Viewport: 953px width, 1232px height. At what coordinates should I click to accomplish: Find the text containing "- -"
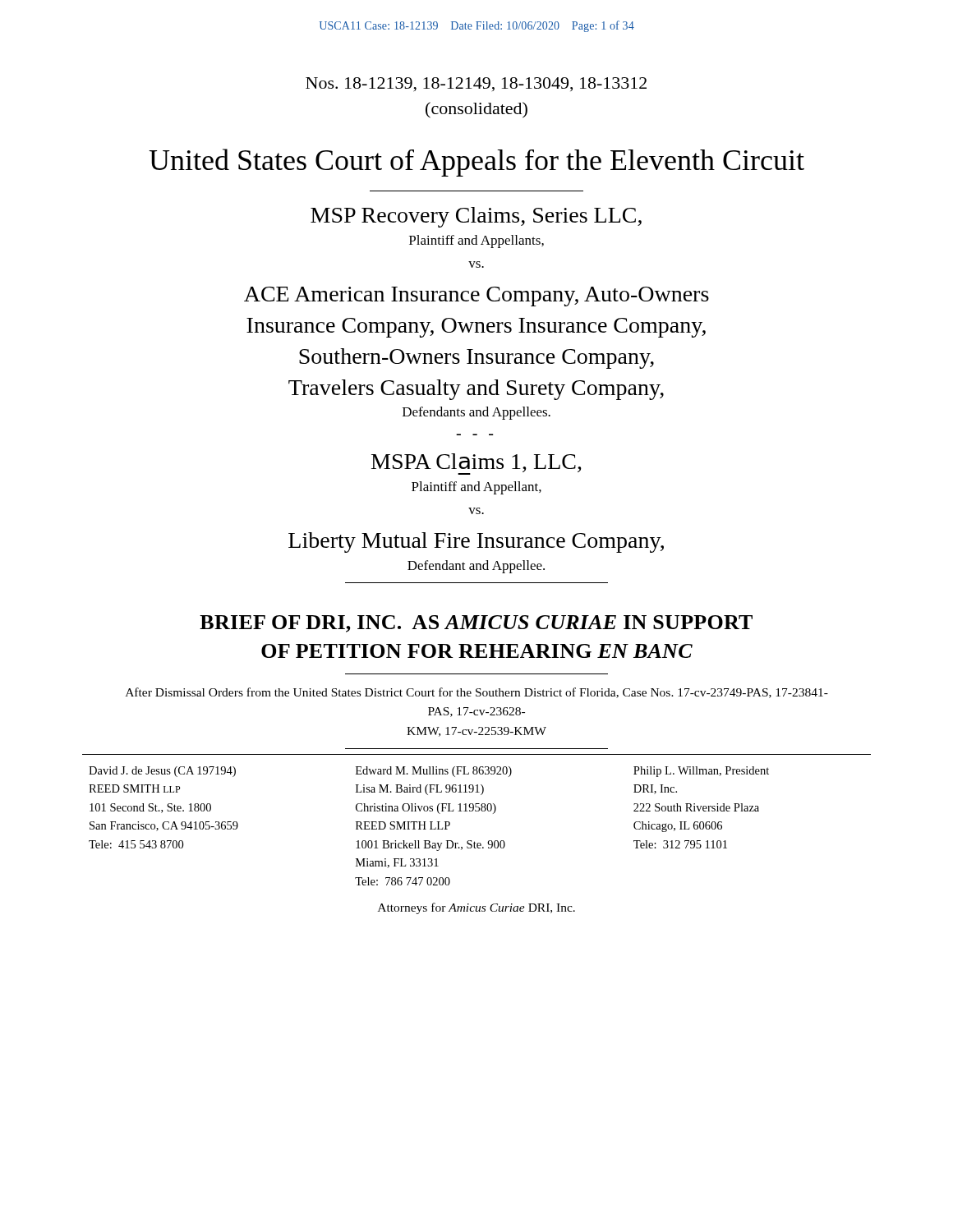(x=476, y=433)
